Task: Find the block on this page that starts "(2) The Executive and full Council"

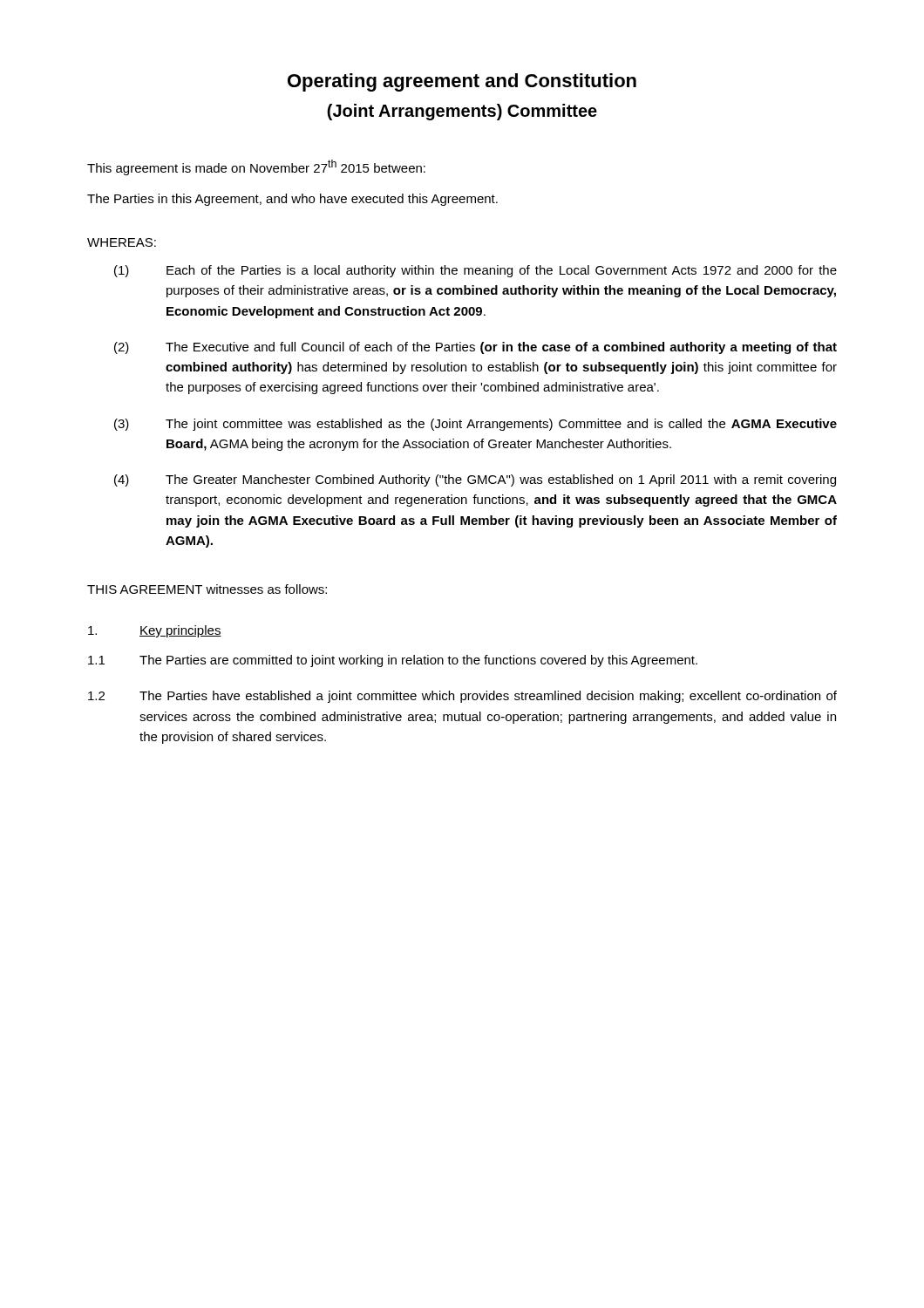Action: click(x=462, y=367)
